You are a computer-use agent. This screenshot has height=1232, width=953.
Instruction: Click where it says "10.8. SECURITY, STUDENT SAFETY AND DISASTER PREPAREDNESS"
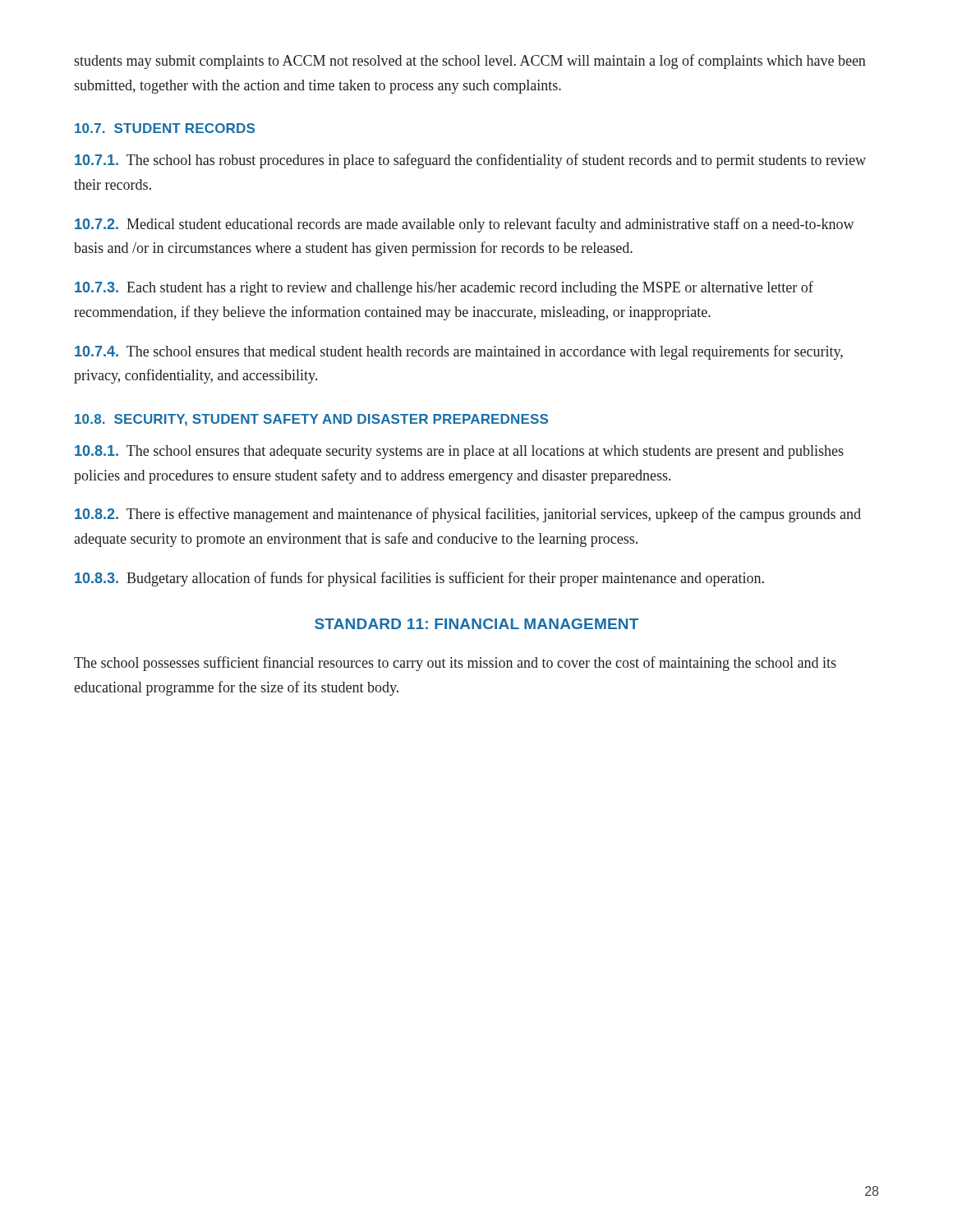[311, 419]
